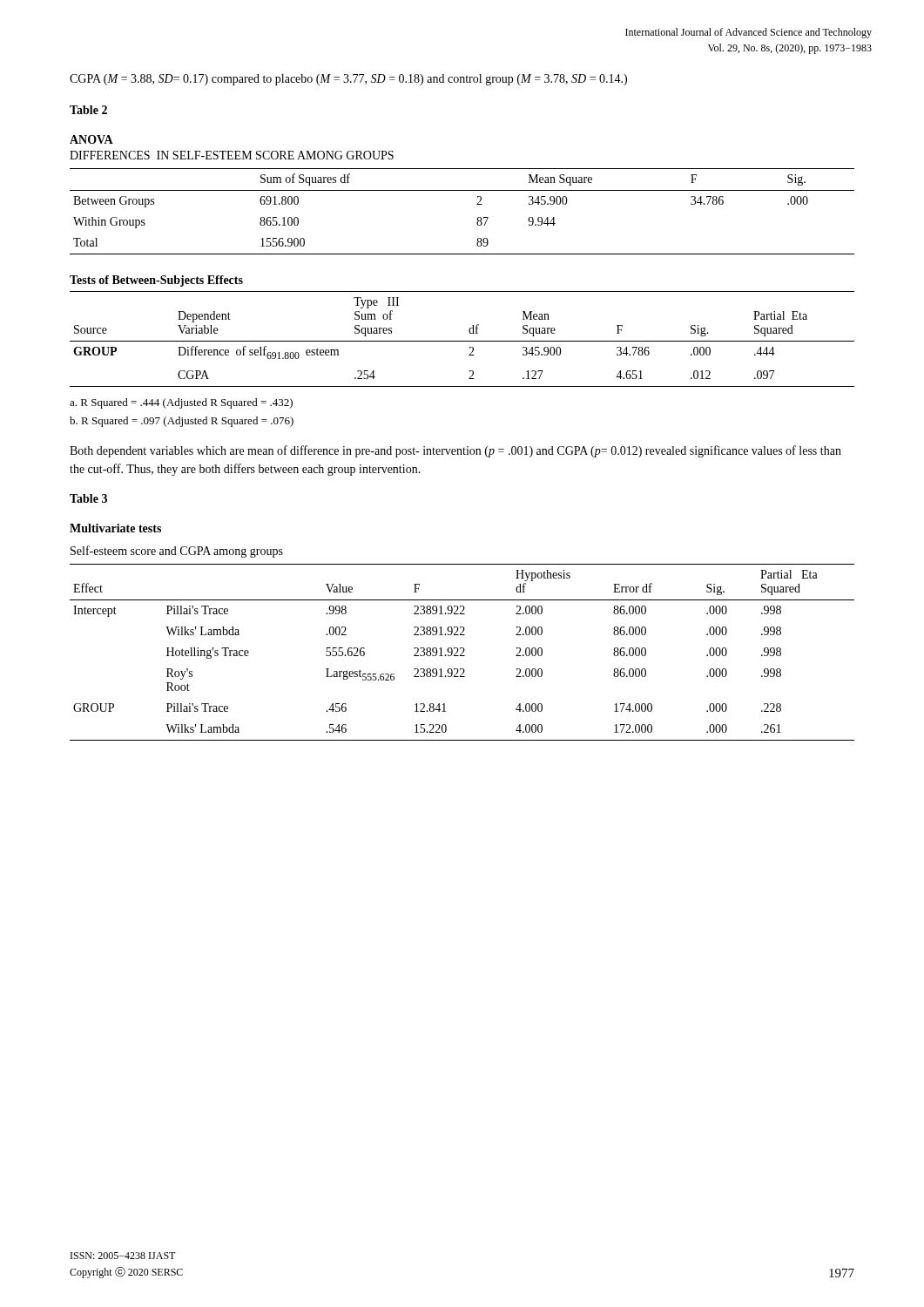This screenshot has height=1307, width=924.
Task: Point to "Self-esteem score and CGPA among groups"
Action: click(x=176, y=551)
